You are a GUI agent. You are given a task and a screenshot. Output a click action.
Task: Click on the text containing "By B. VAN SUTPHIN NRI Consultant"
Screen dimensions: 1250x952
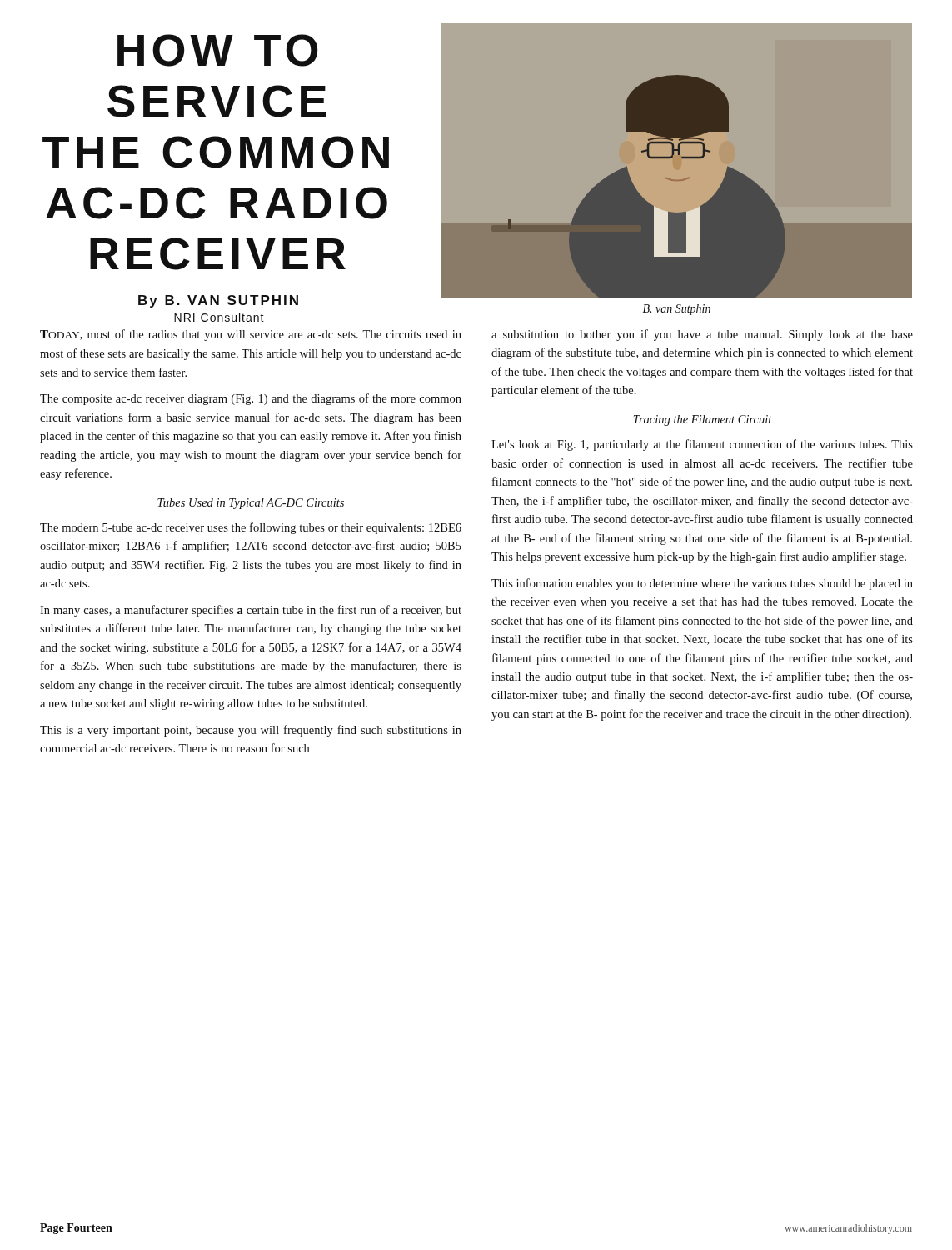click(219, 308)
